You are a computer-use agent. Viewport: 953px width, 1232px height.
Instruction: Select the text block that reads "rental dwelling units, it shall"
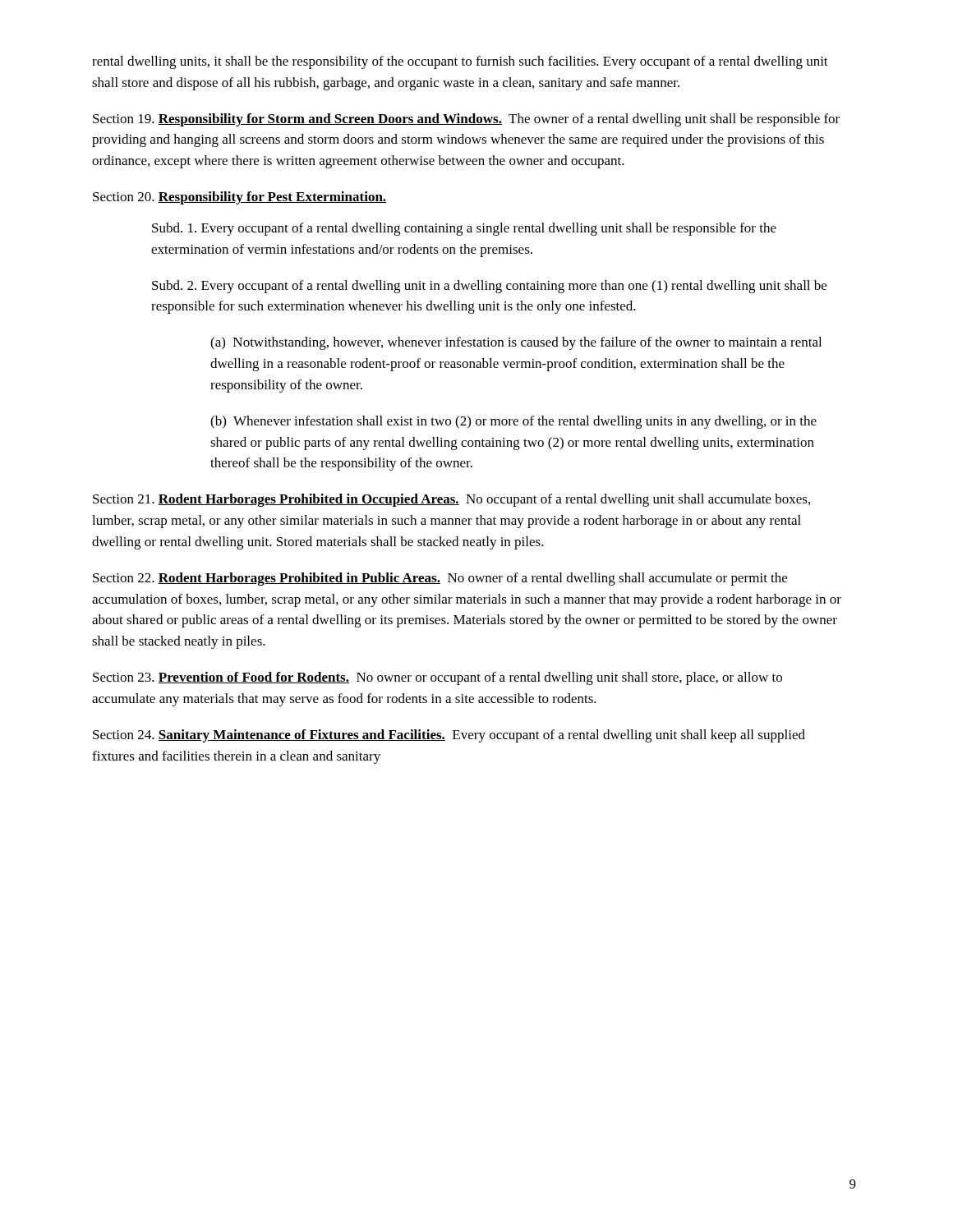460,72
